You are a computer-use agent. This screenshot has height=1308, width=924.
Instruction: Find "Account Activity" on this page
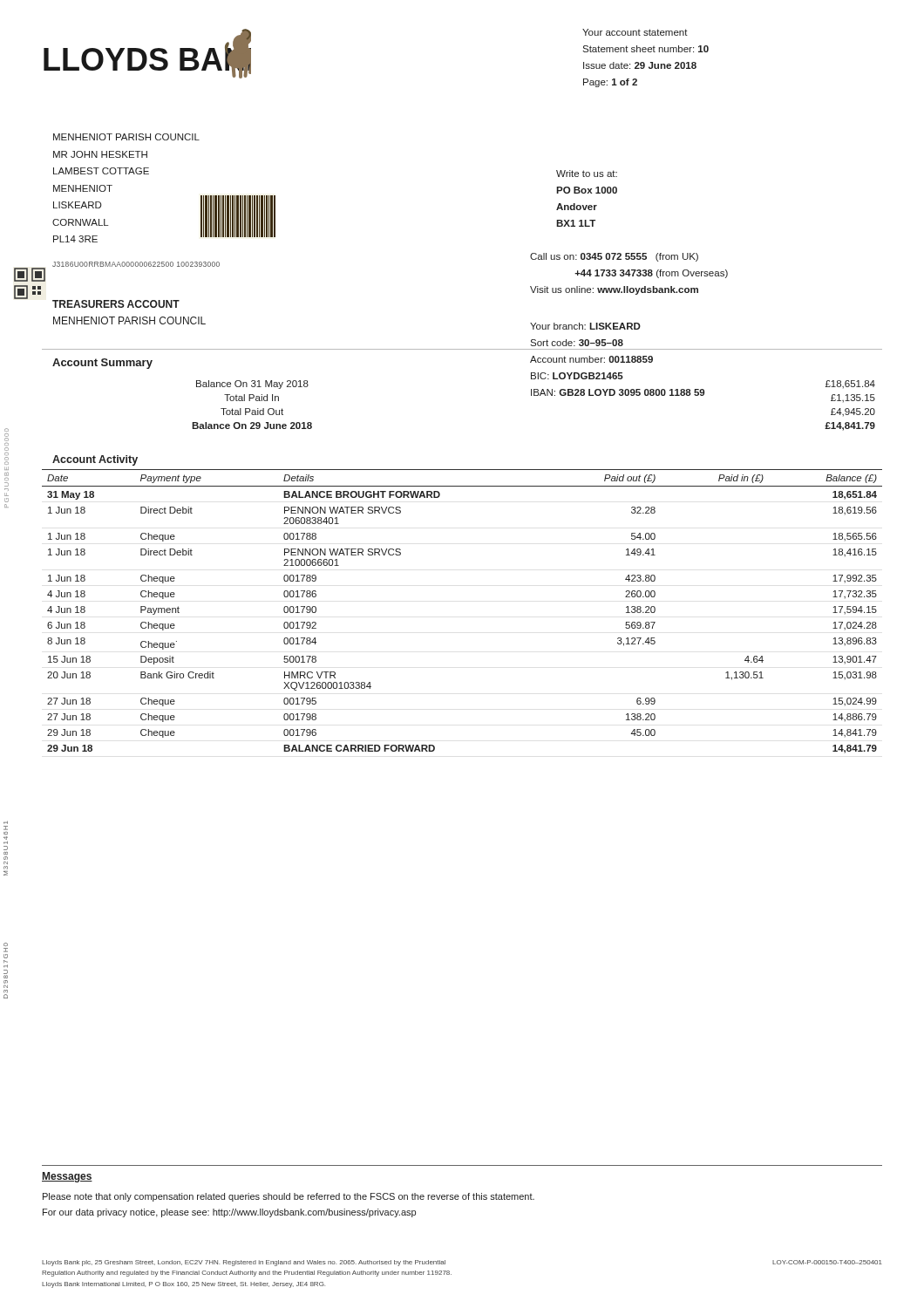(x=95, y=460)
